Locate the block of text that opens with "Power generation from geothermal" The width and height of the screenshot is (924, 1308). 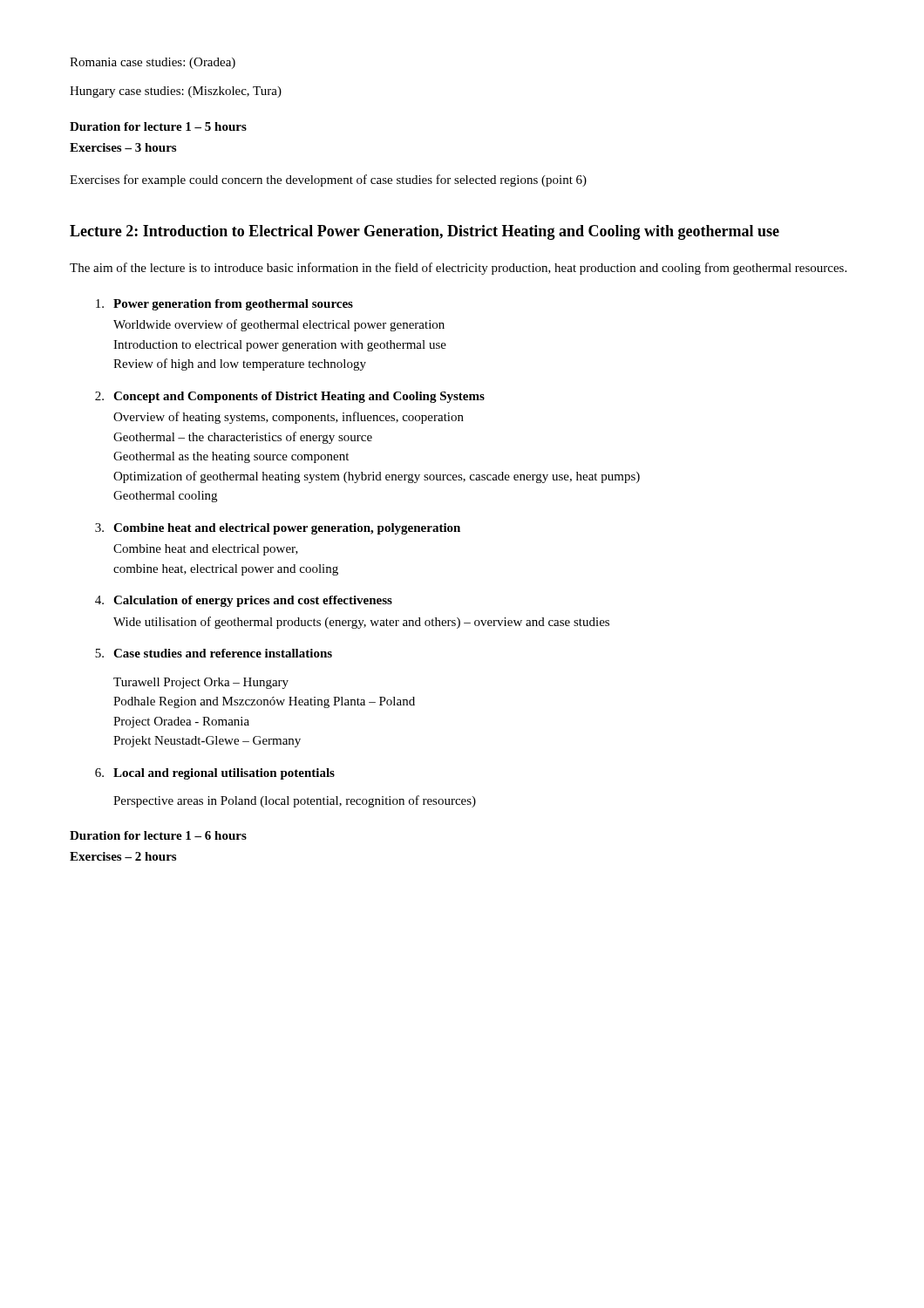224,305
